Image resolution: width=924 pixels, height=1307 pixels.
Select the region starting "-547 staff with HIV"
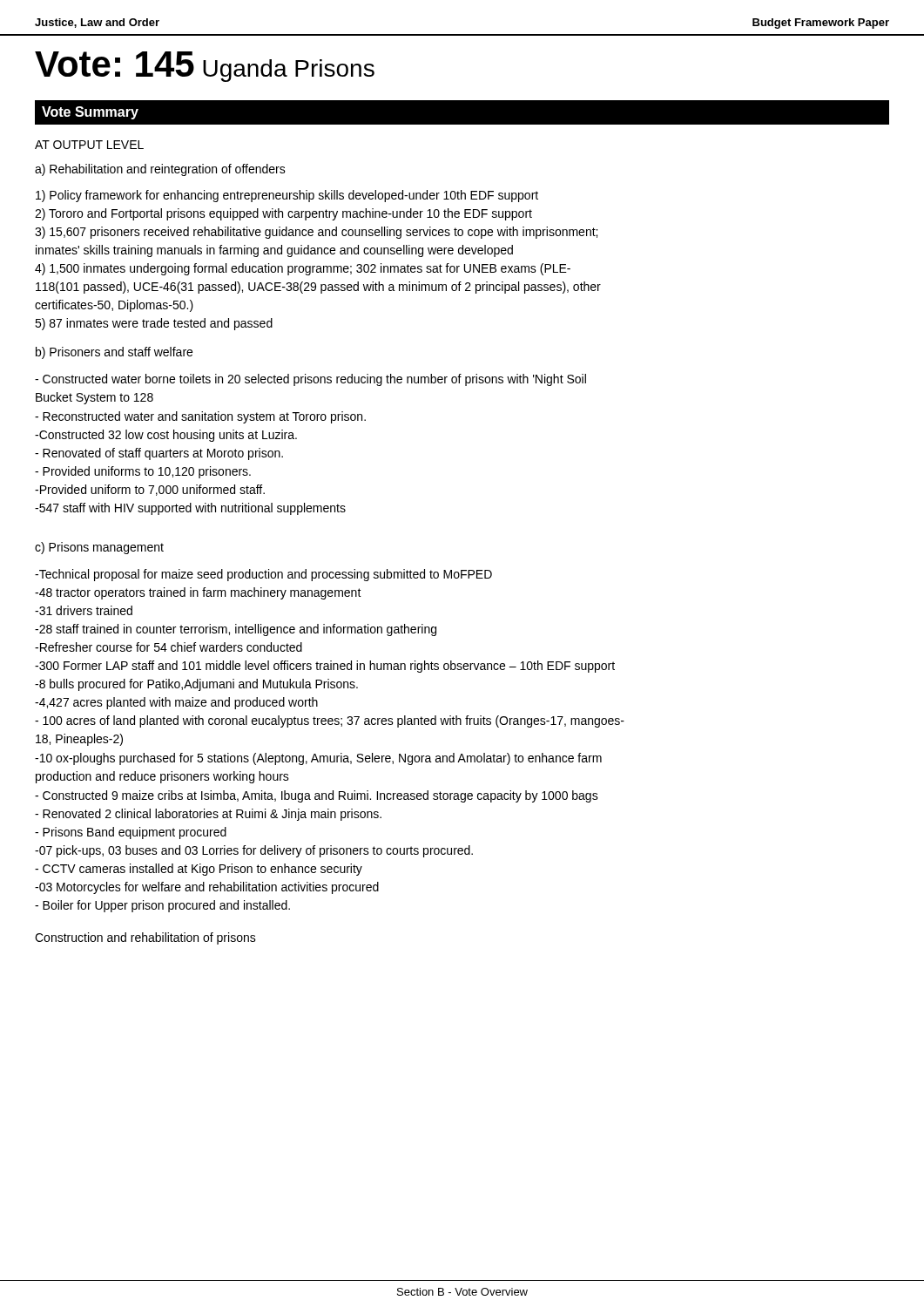(x=190, y=508)
